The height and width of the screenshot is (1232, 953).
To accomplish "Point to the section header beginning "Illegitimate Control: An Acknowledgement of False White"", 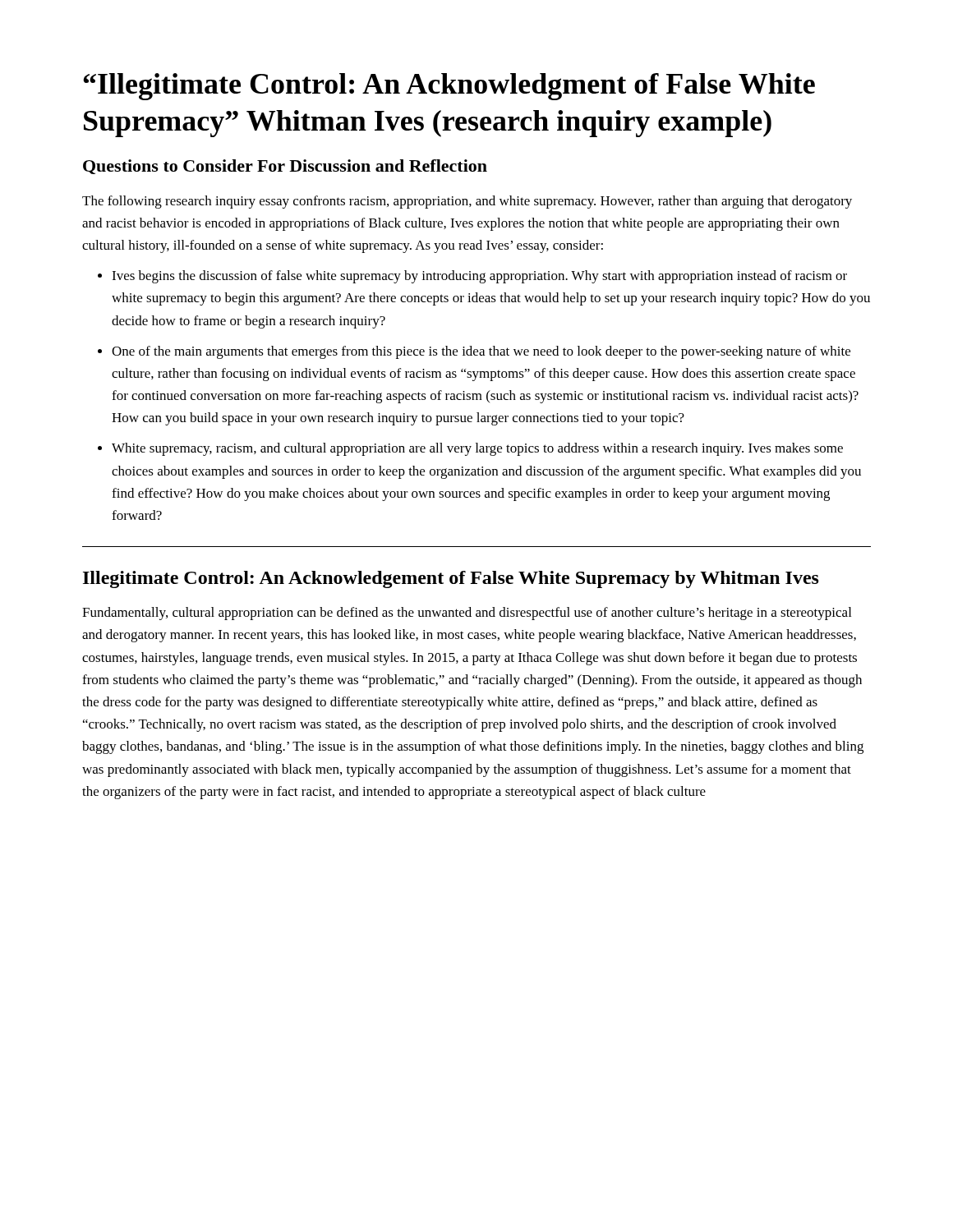I will click(451, 578).
